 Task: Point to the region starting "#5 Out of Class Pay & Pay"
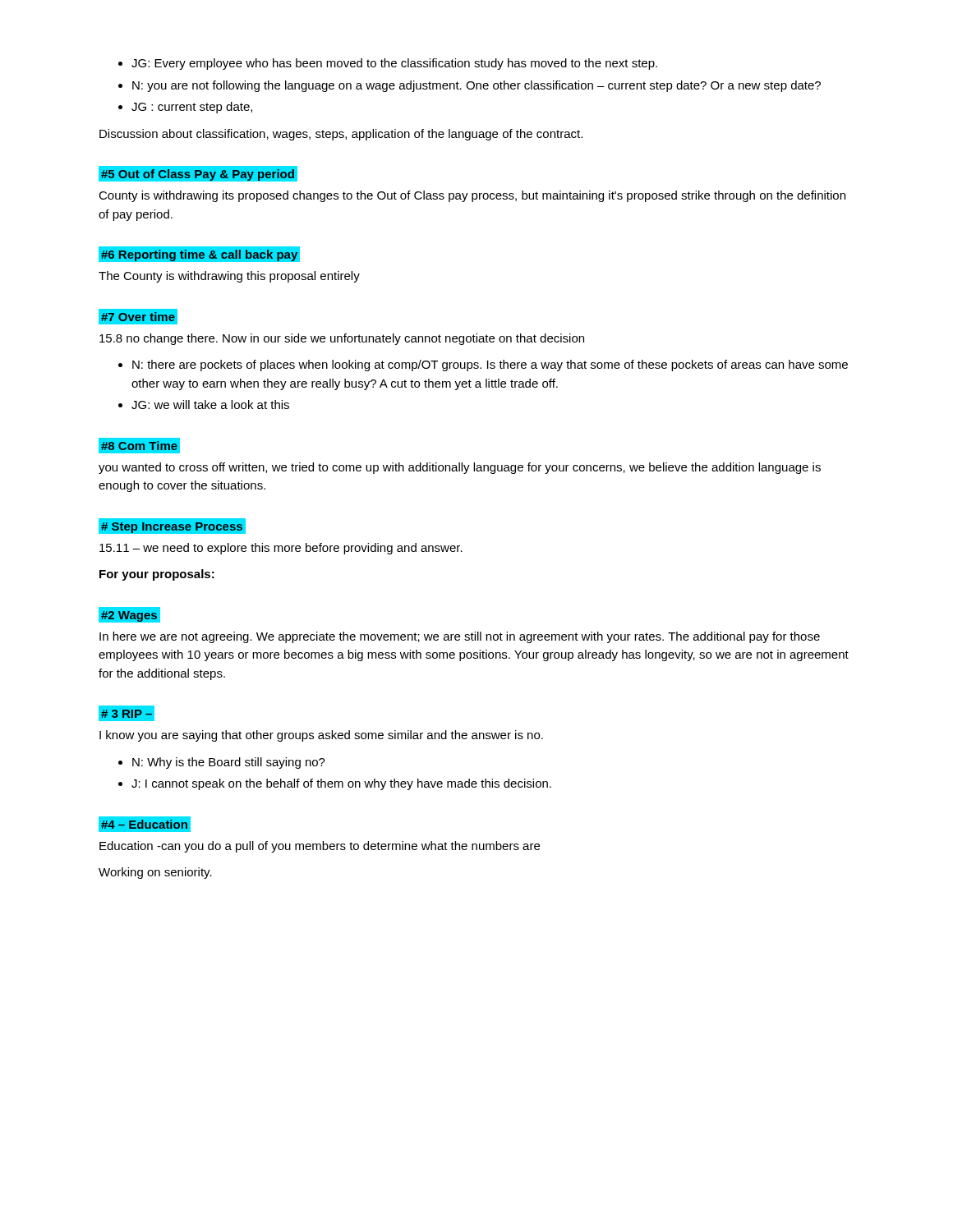198,174
